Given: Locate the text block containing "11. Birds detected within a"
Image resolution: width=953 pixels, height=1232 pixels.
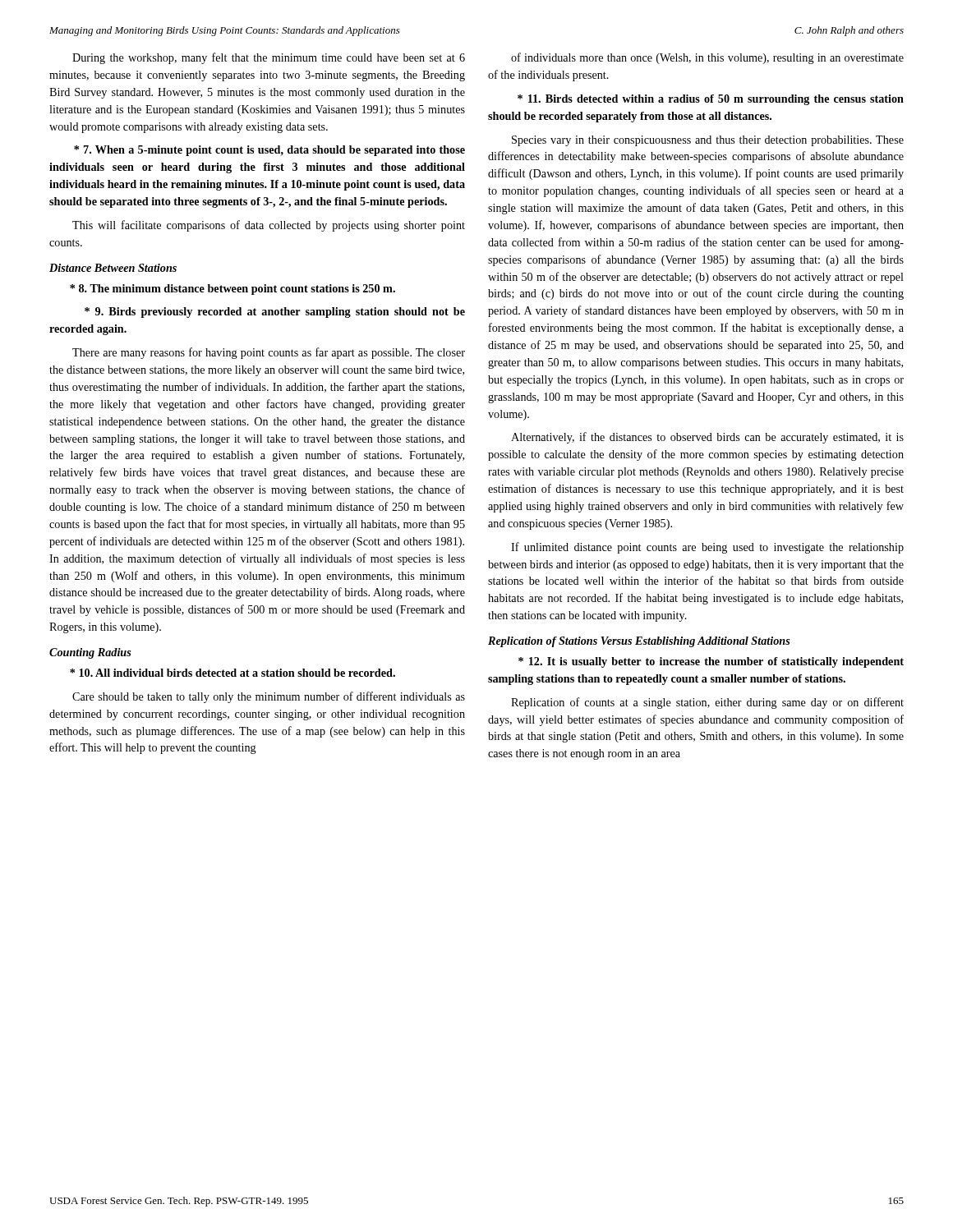Looking at the screenshot, I should point(696,107).
